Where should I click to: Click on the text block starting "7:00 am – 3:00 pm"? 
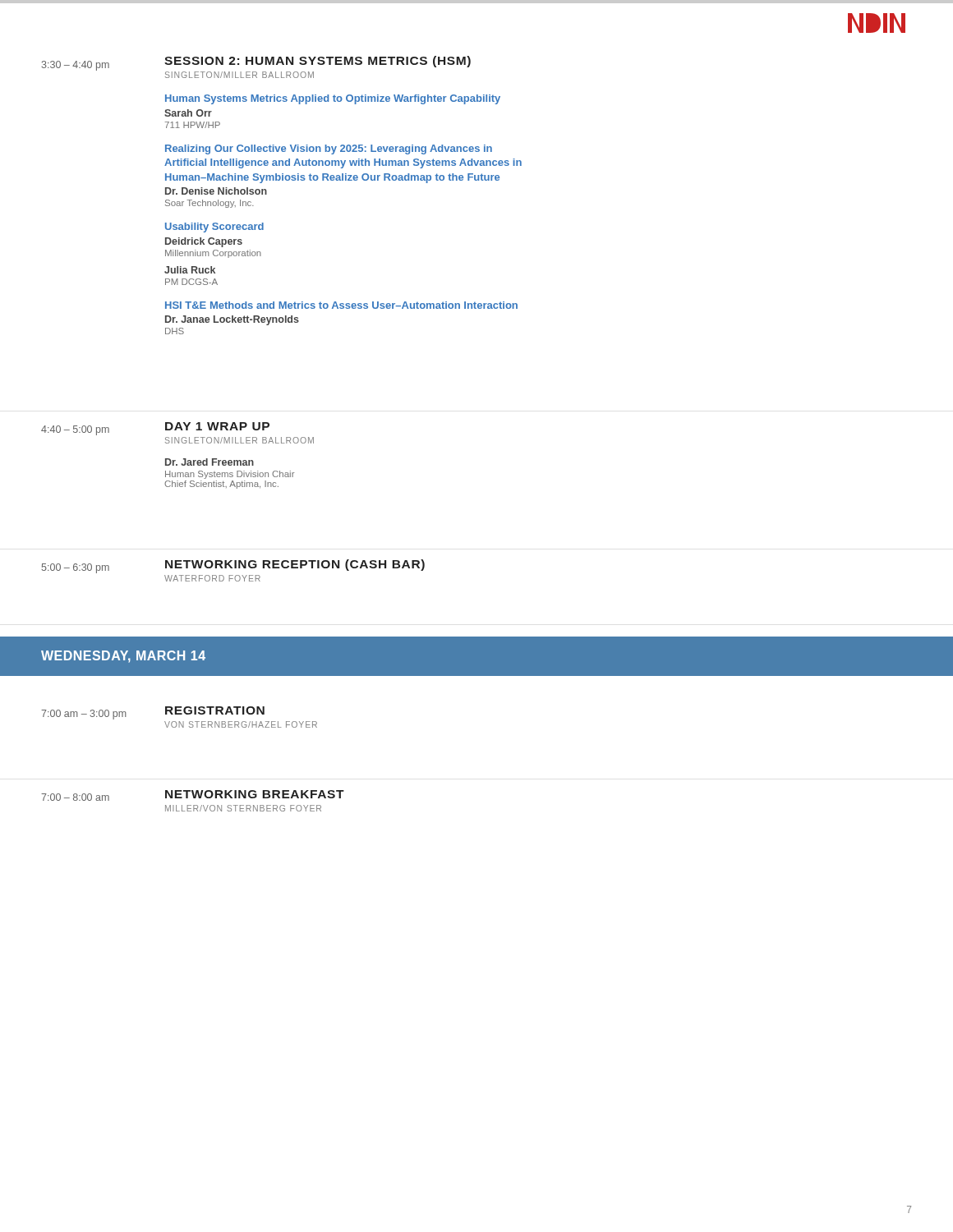coord(84,714)
